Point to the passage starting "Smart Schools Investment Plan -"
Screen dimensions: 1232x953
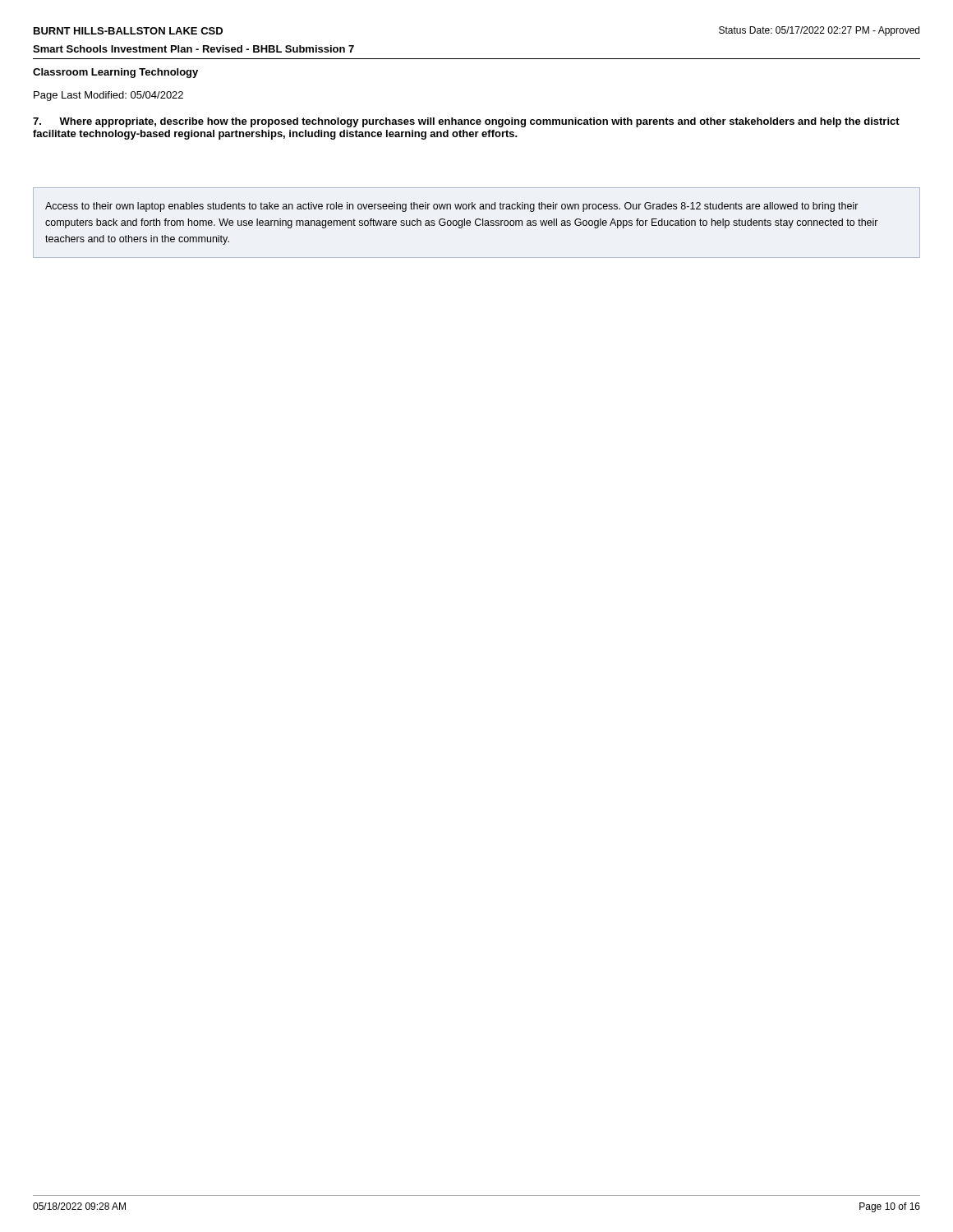(194, 49)
